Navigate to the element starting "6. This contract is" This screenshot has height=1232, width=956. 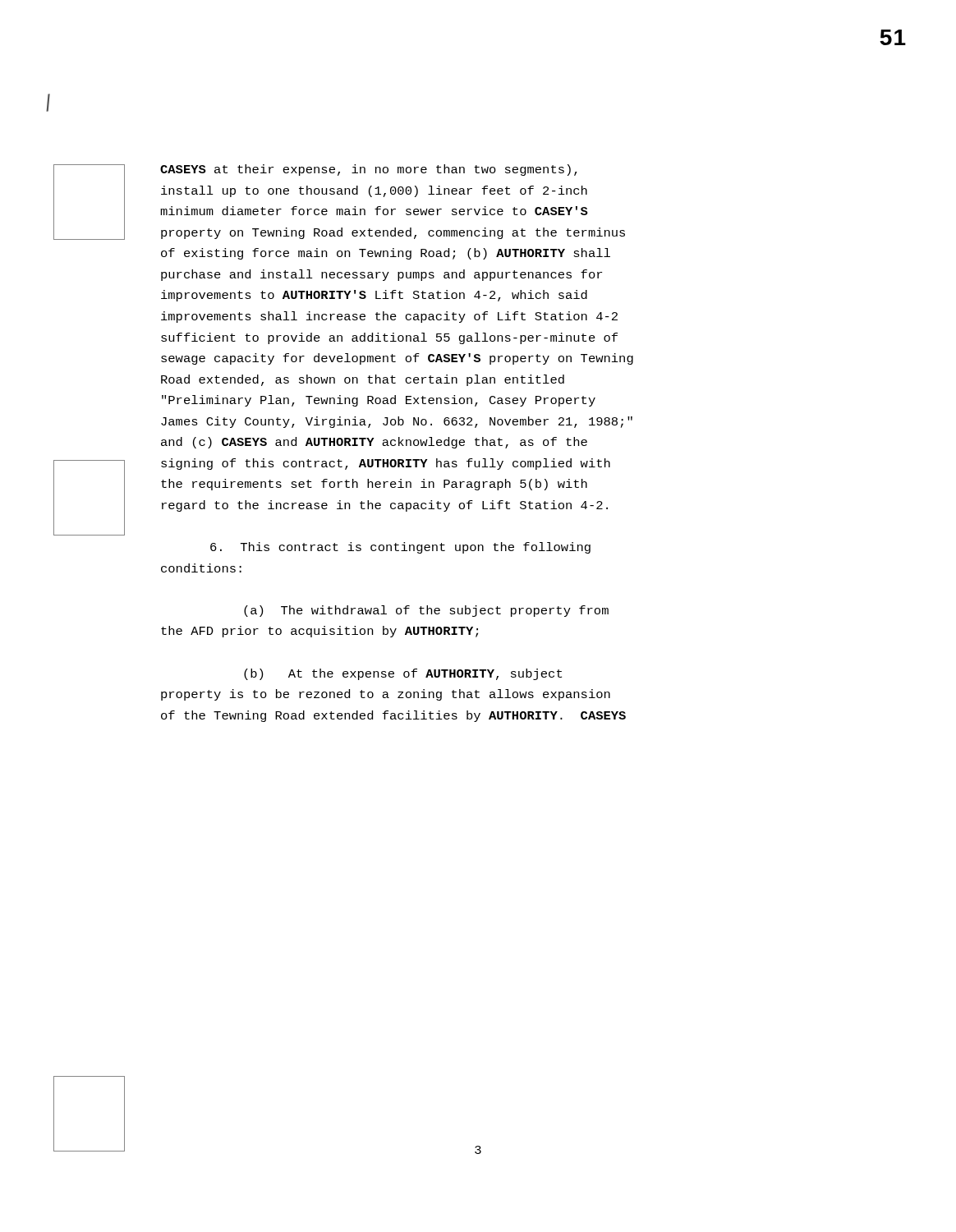coord(525,559)
